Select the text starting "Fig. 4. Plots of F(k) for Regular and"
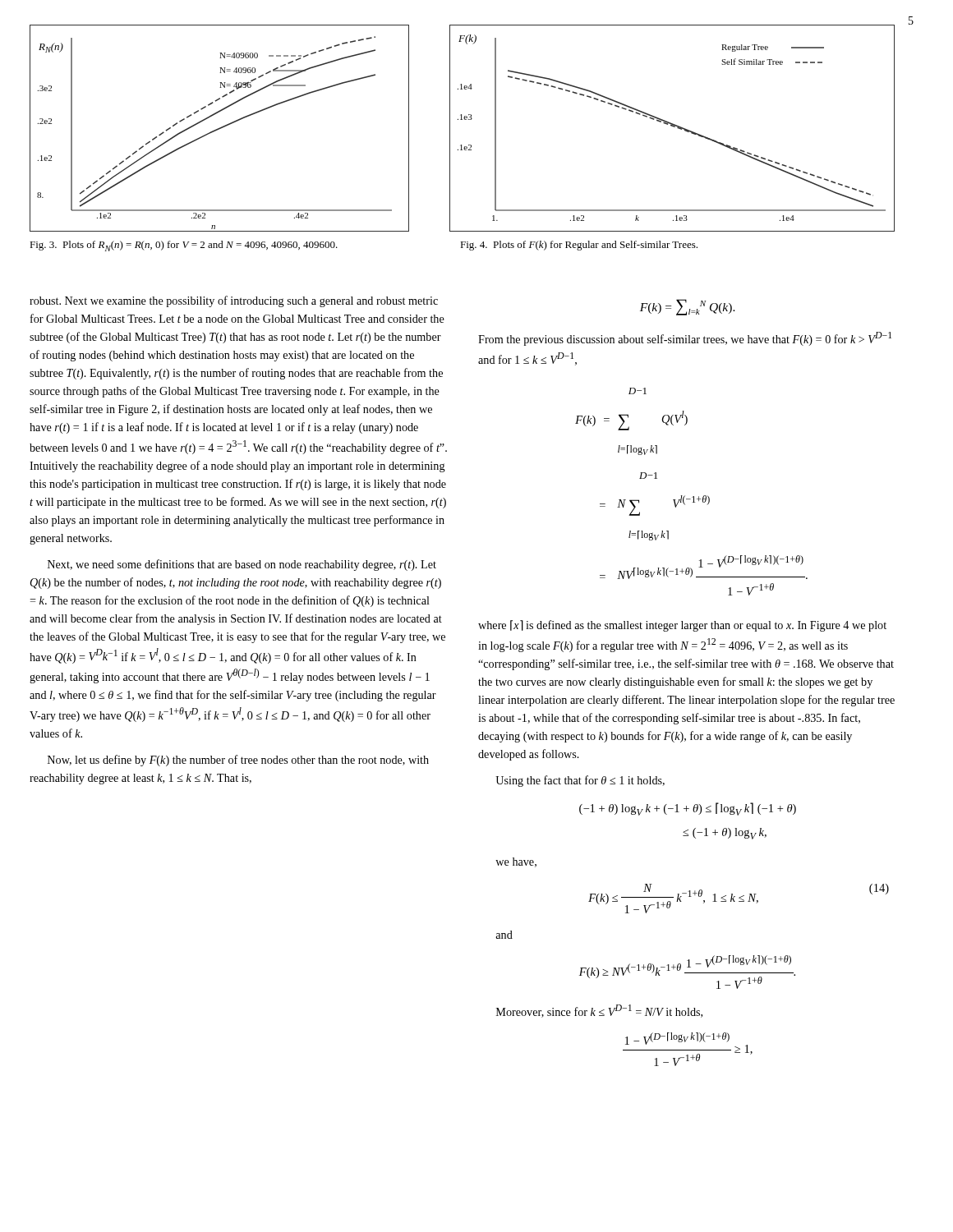 (579, 244)
